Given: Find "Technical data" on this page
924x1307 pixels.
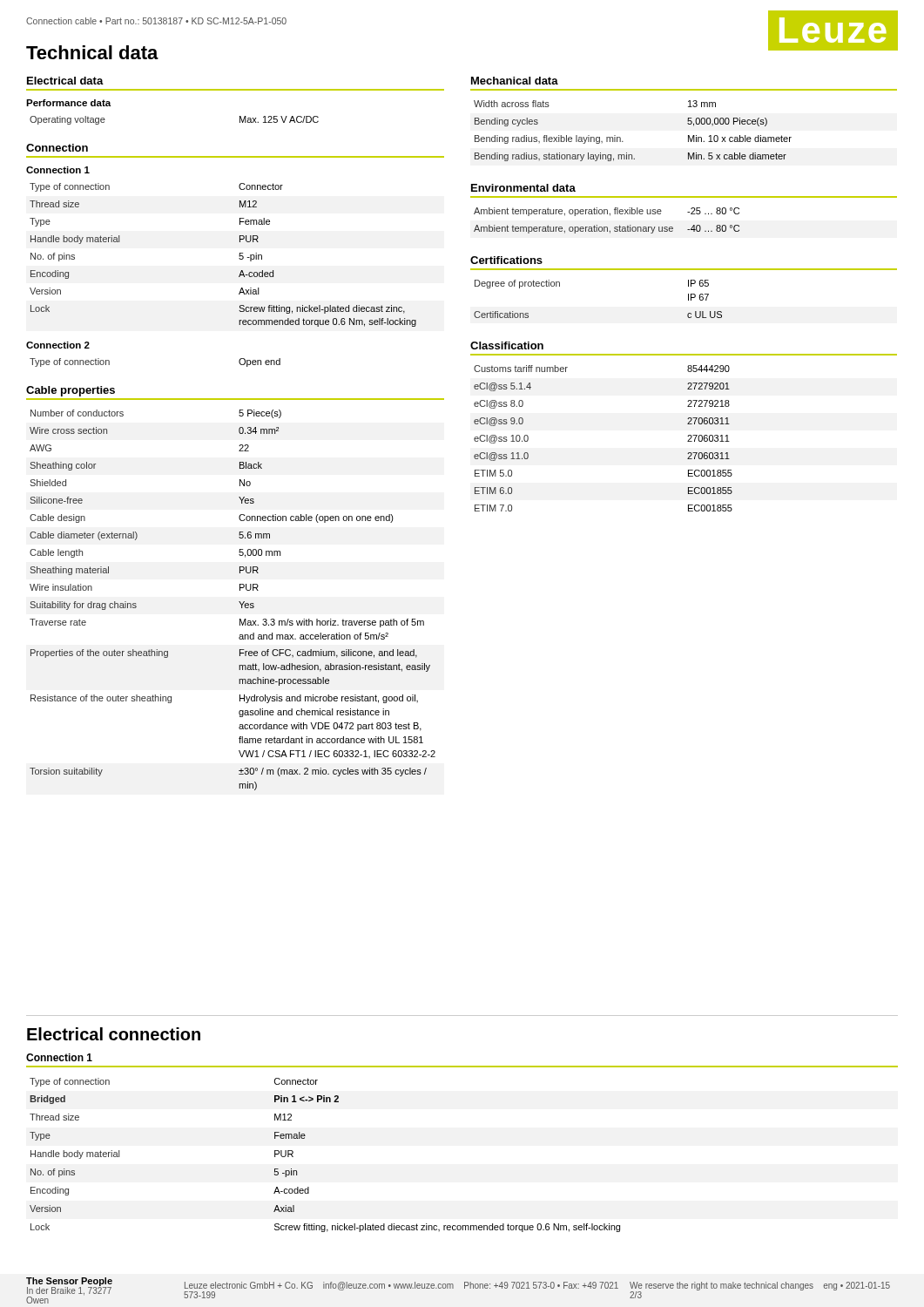Looking at the screenshot, I should pyautogui.click(x=92, y=53).
